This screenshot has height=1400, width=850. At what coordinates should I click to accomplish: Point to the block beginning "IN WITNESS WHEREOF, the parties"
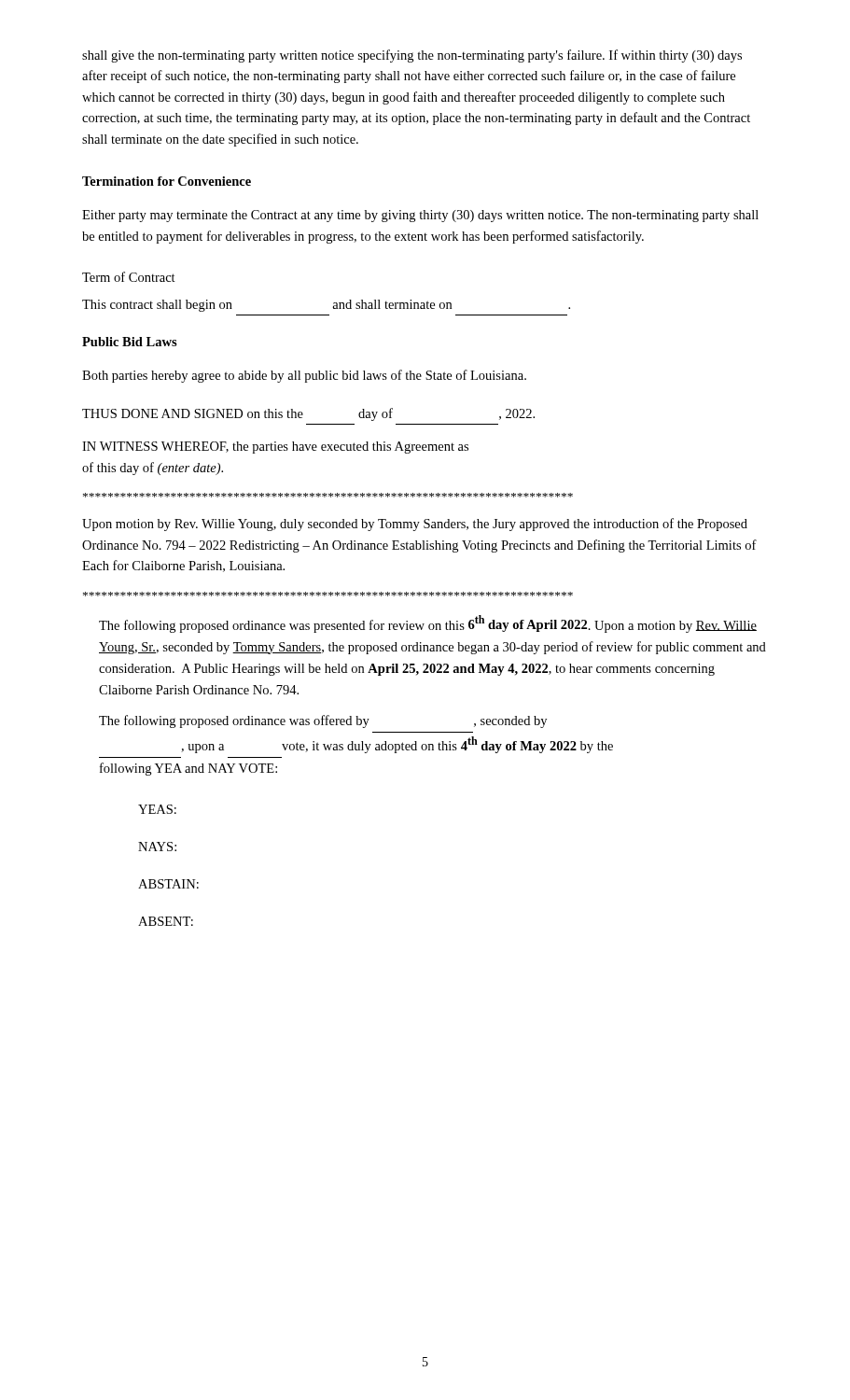[276, 457]
